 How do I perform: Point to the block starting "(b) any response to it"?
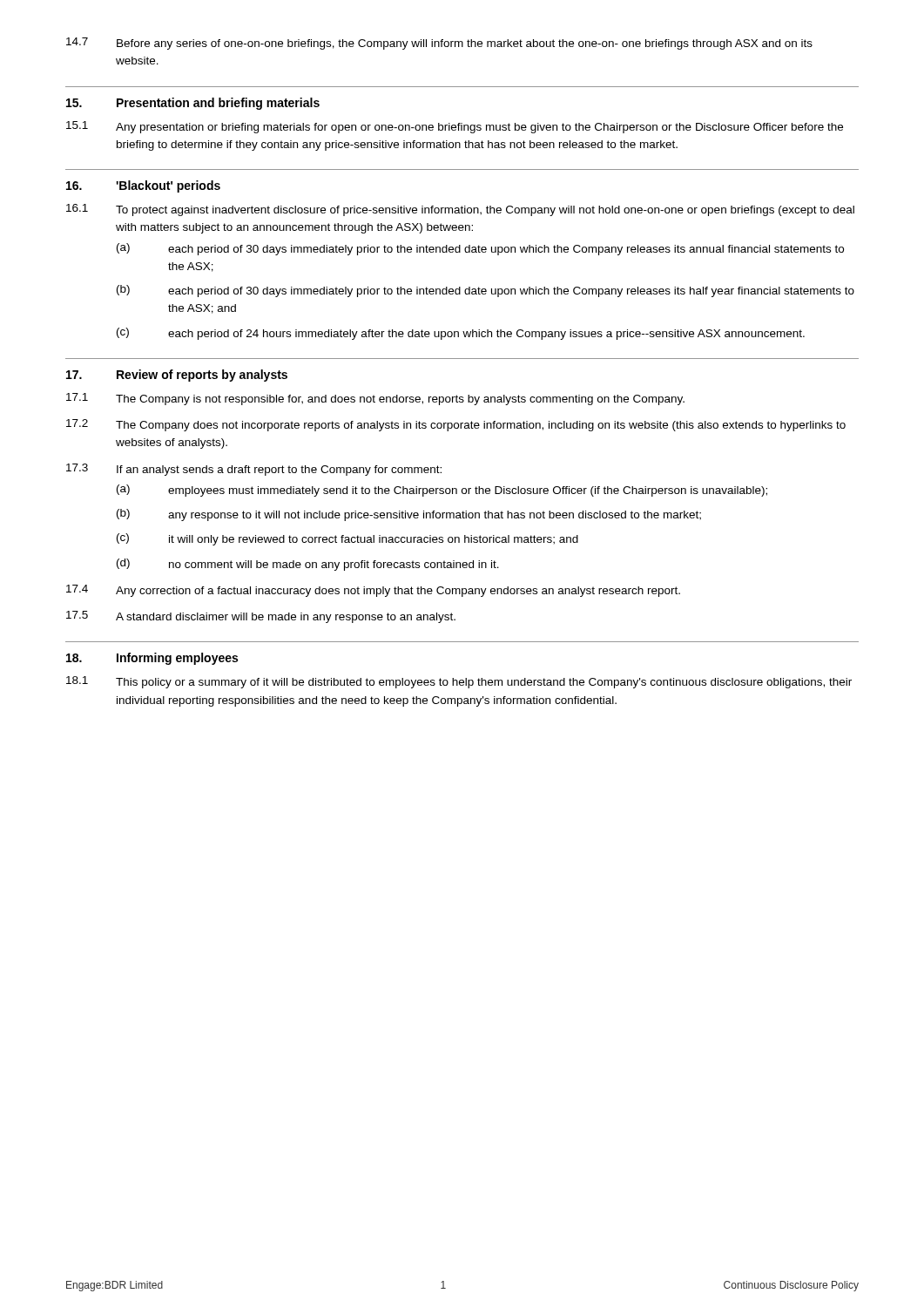[x=487, y=515]
